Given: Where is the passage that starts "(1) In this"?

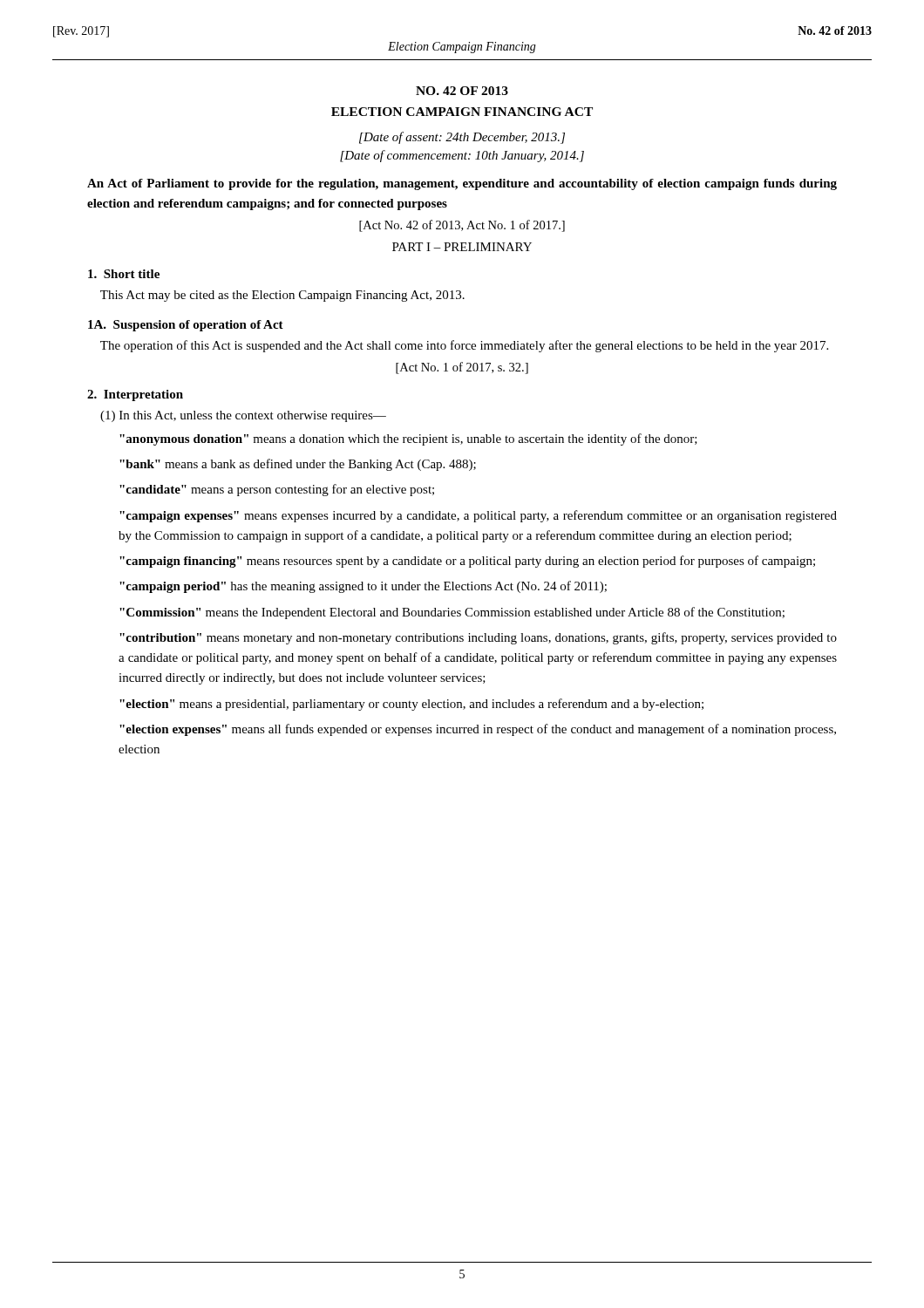Looking at the screenshot, I should (237, 415).
